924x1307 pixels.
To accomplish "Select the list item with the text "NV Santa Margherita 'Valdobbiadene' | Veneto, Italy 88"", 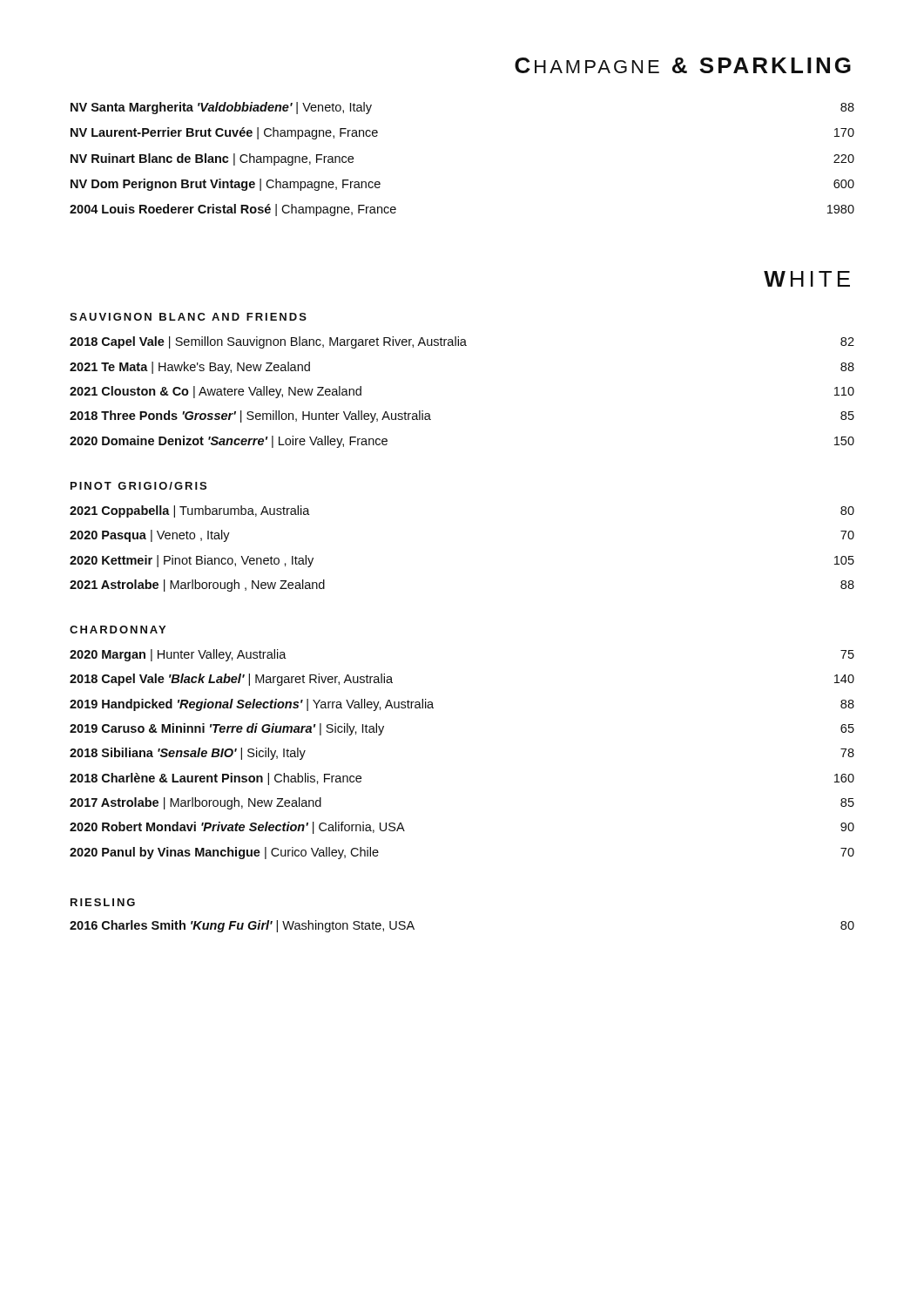I will coord(239,108).
